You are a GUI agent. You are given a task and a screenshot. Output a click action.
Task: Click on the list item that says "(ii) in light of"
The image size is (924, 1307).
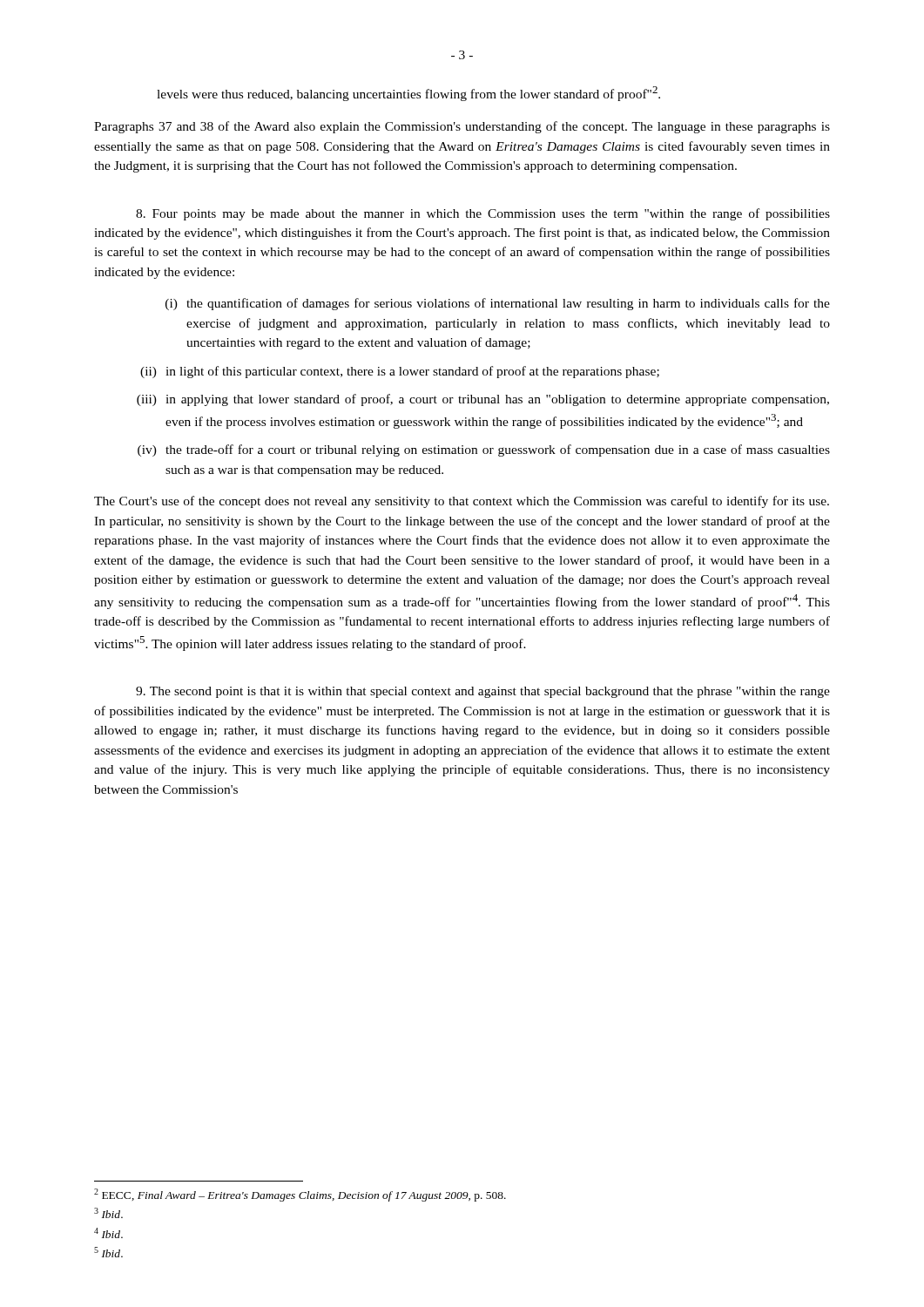pos(472,371)
